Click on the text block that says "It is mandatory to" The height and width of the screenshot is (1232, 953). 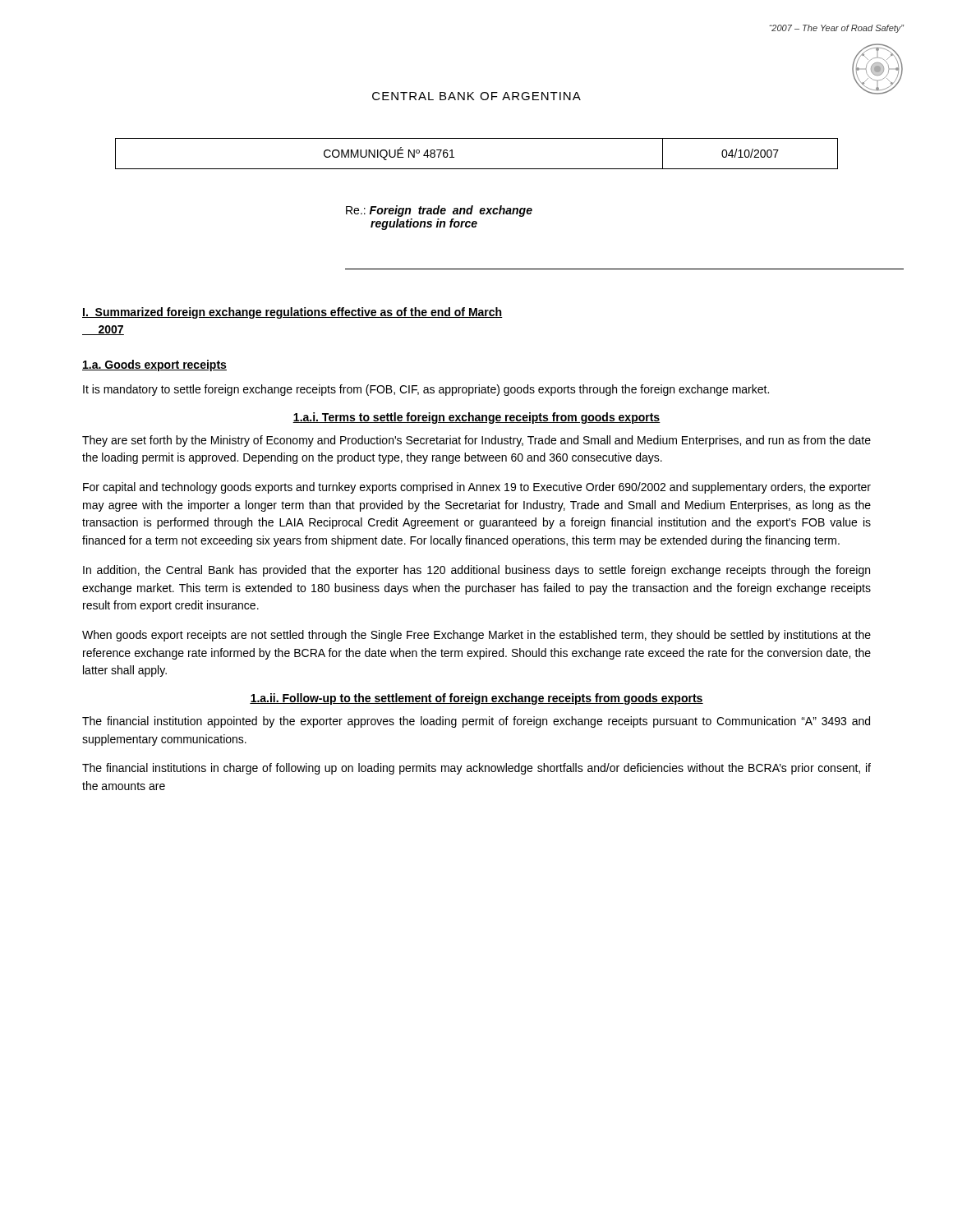tap(426, 389)
